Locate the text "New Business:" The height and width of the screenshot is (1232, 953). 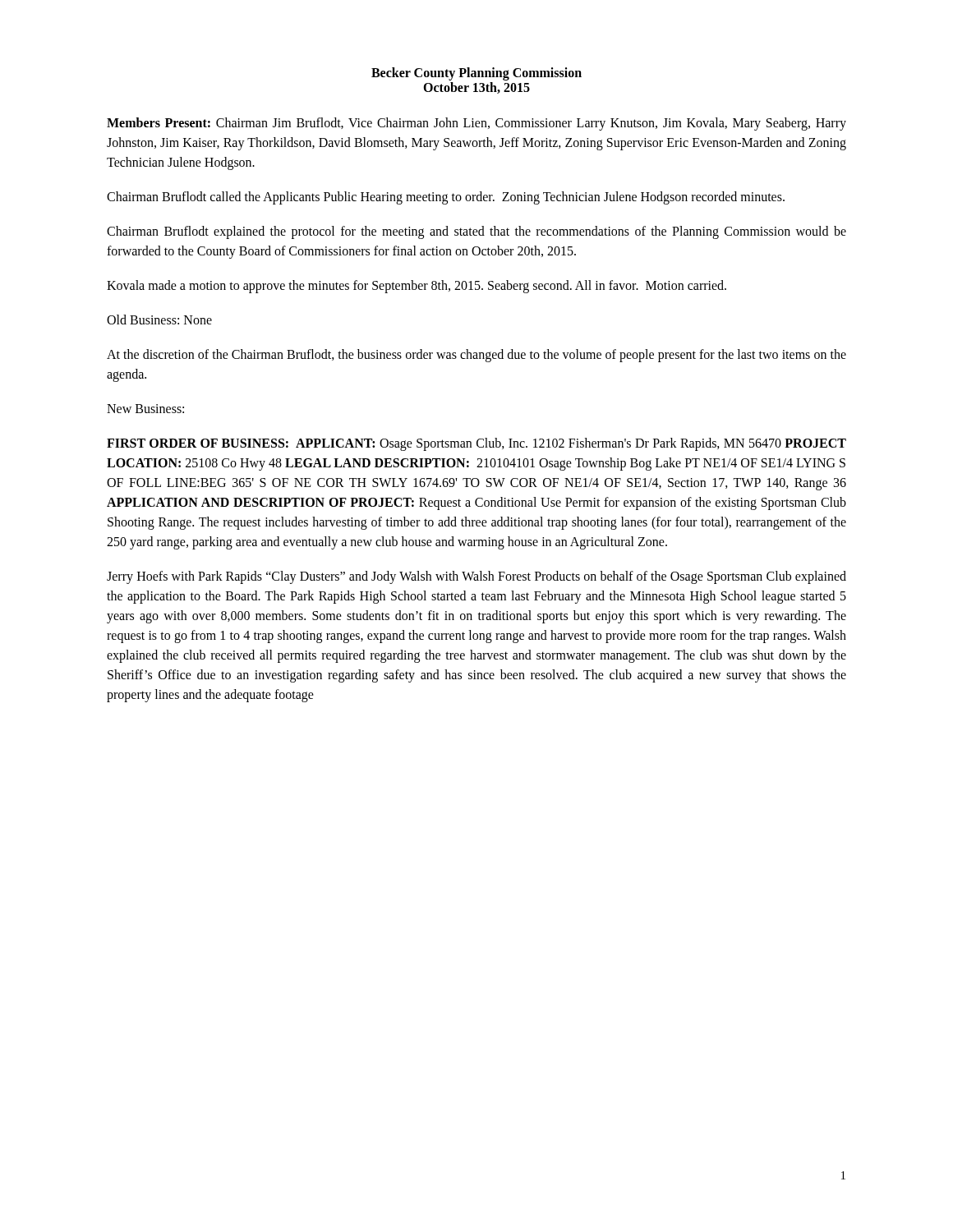pos(146,409)
